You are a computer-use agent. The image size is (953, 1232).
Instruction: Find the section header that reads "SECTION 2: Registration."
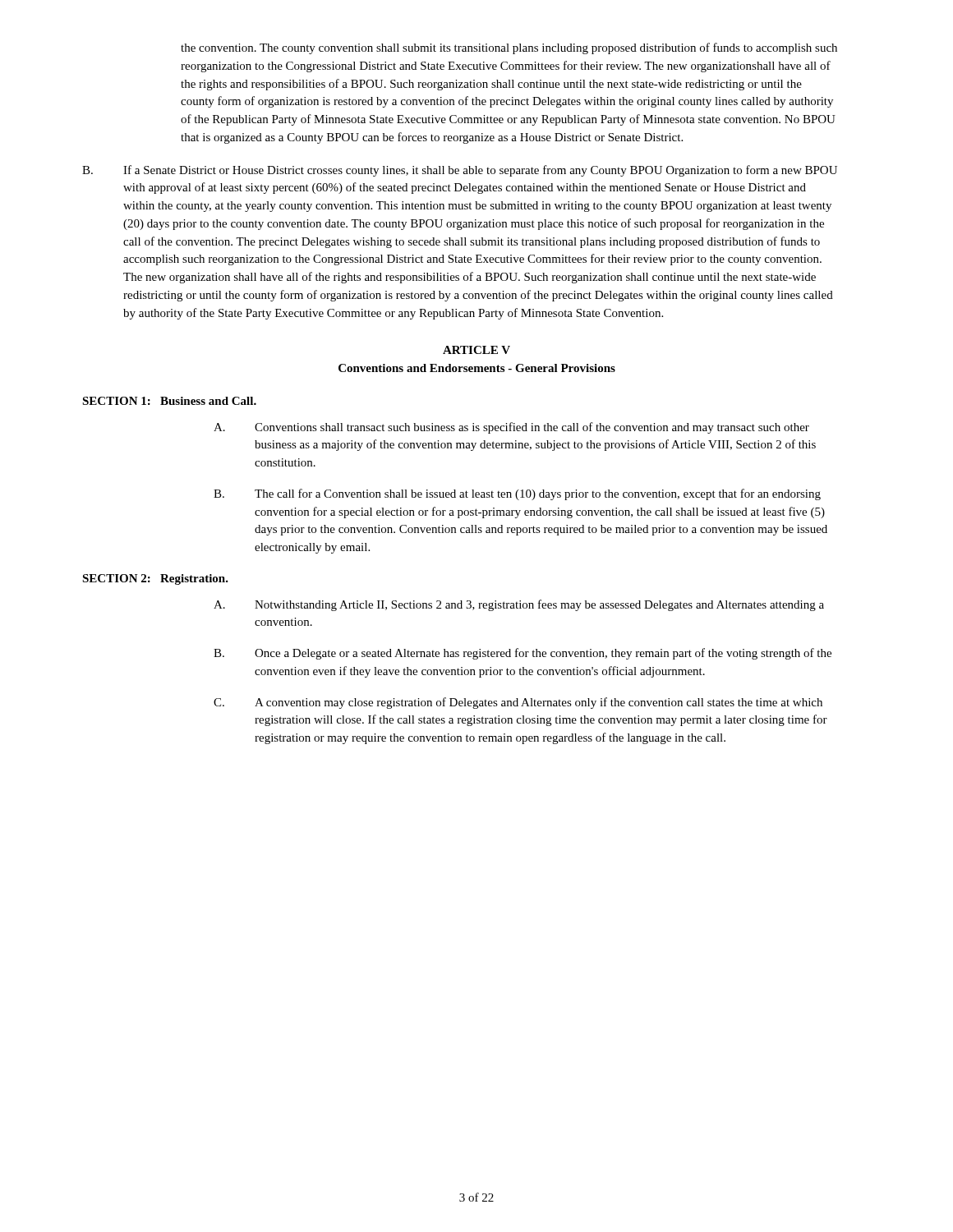[x=155, y=578]
